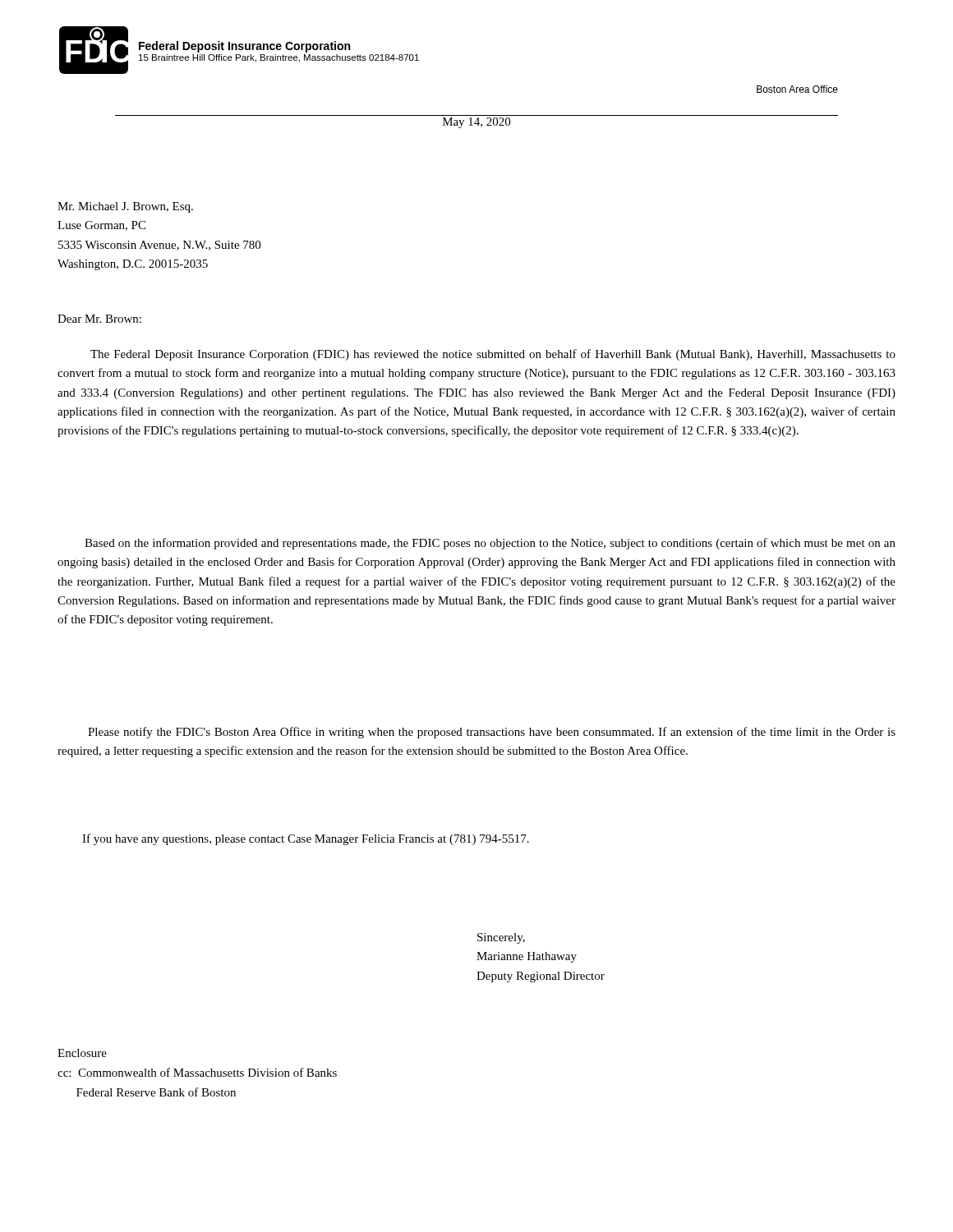Select the text block that reads "Mr. Michael J. Brown,"
This screenshot has width=953, height=1232.
[159, 235]
